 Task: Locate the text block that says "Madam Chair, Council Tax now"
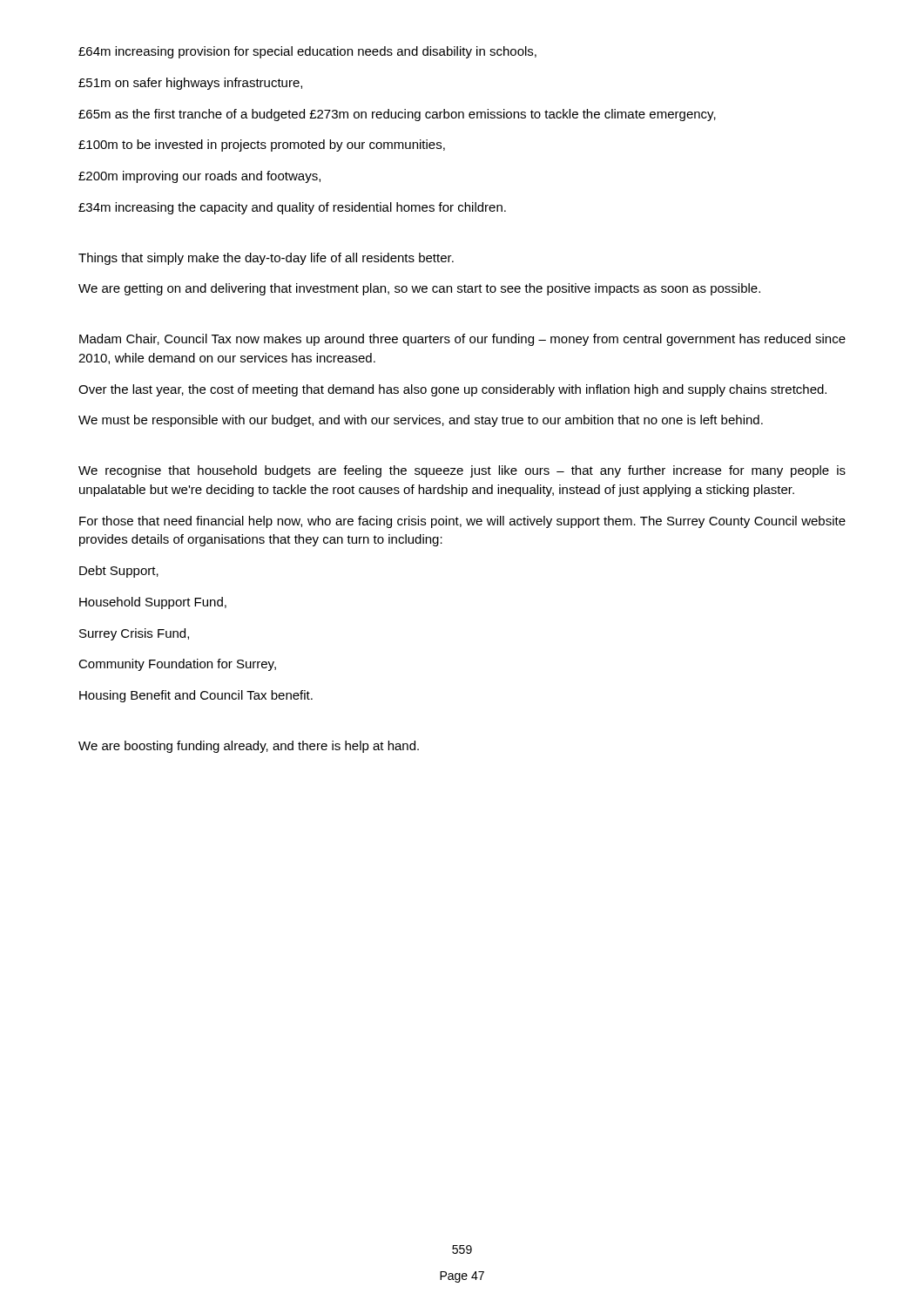462,348
